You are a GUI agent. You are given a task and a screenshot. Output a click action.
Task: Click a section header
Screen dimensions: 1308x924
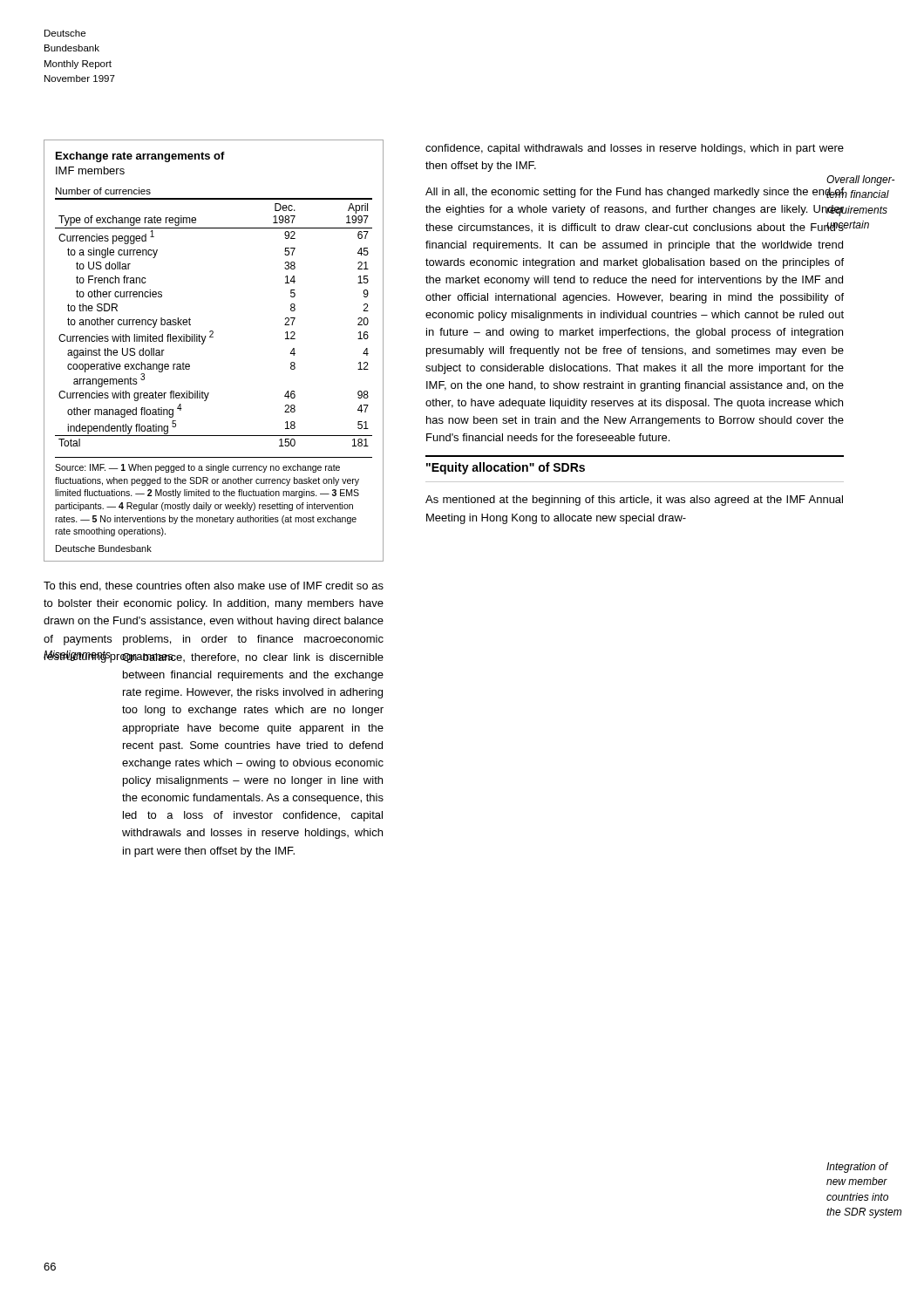pos(505,468)
